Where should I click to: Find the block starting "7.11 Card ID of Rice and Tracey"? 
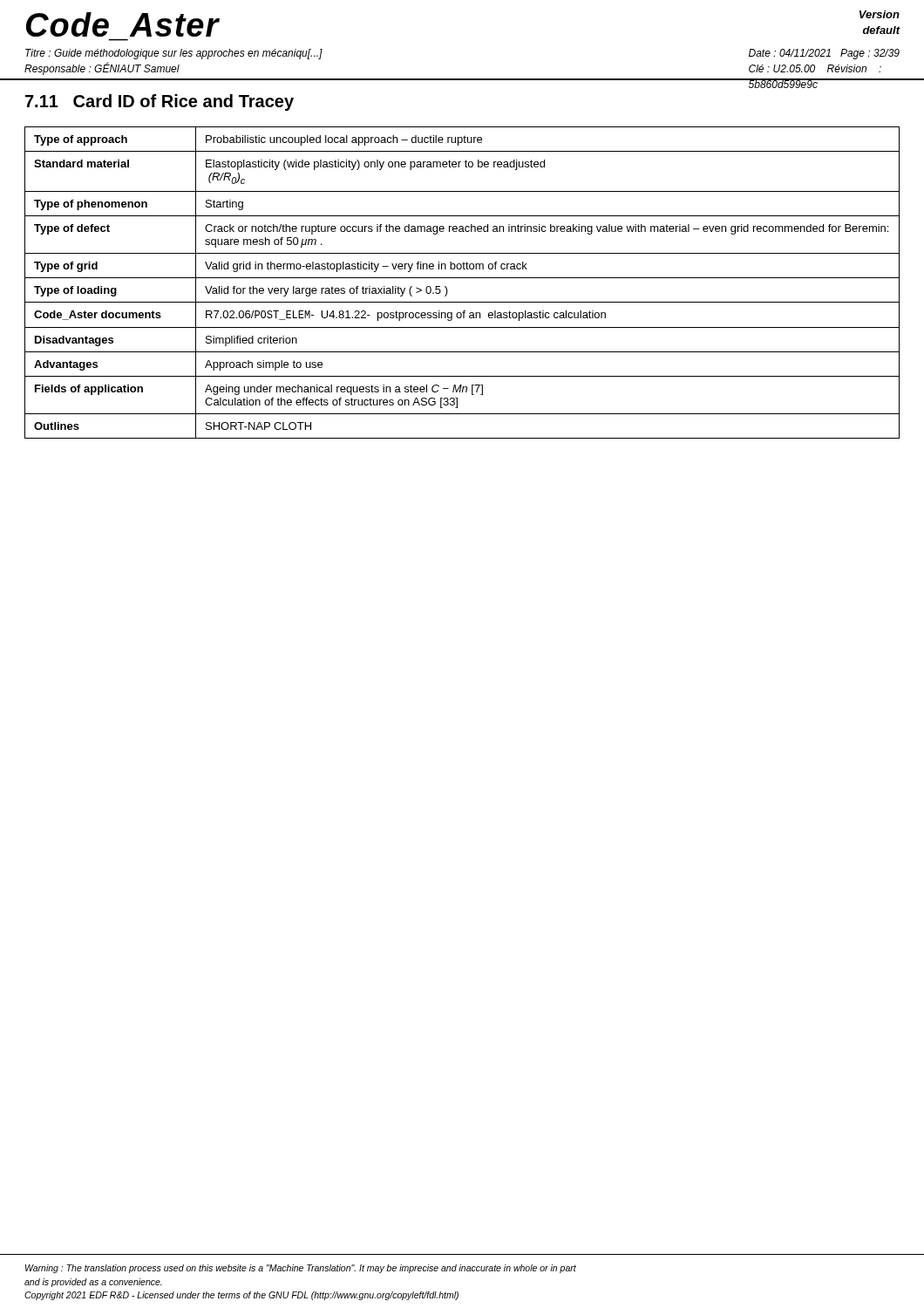click(x=159, y=101)
